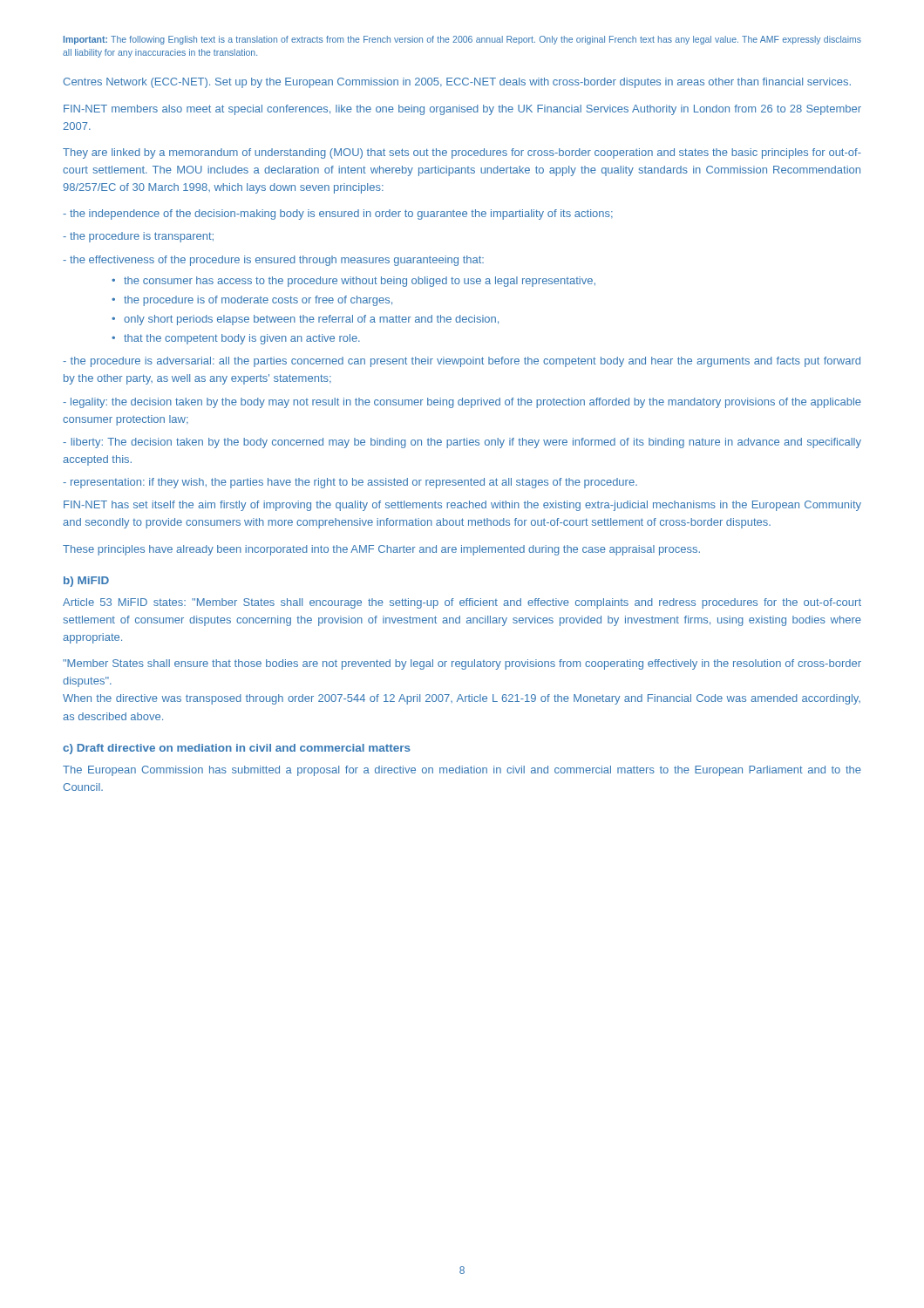Navigate to the region starting "Centres Network (ECC-NET). Set"
The height and width of the screenshot is (1308, 924).
click(x=457, y=82)
